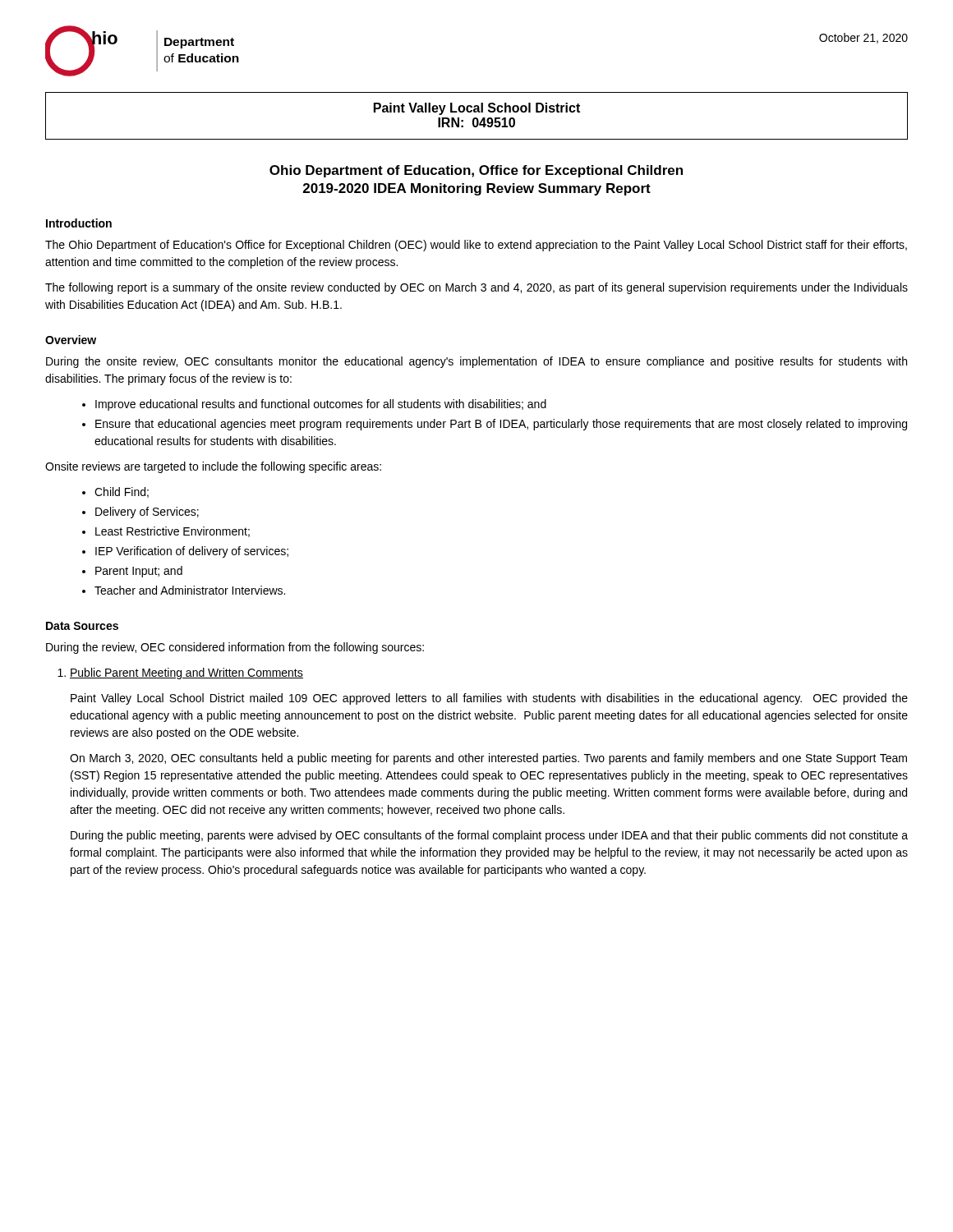
Task: Point to the block beginning "During the onsite review, OEC consultants monitor"
Action: (476, 370)
